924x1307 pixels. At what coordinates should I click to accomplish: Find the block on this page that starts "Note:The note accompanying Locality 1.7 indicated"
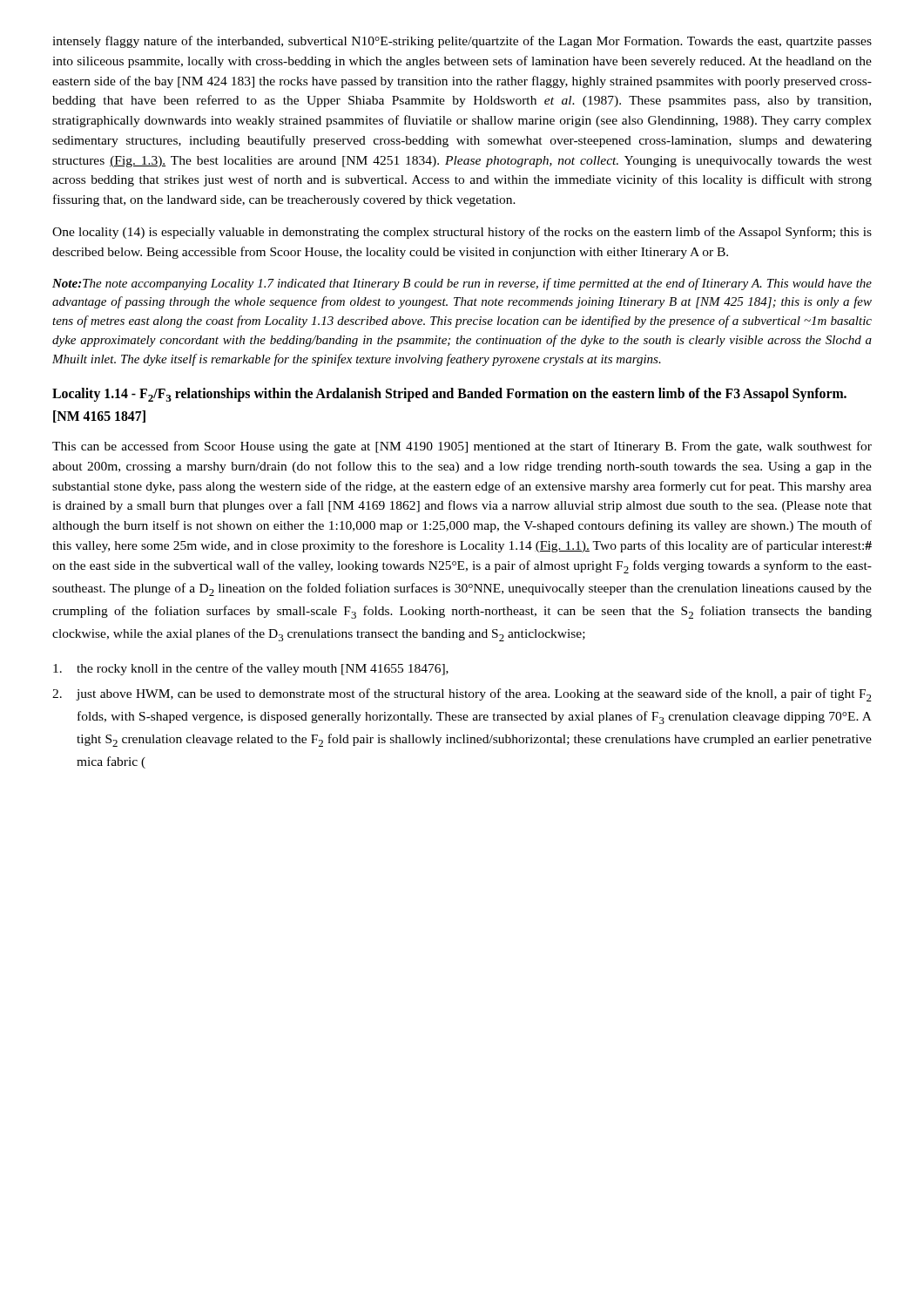[x=462, y=321]
